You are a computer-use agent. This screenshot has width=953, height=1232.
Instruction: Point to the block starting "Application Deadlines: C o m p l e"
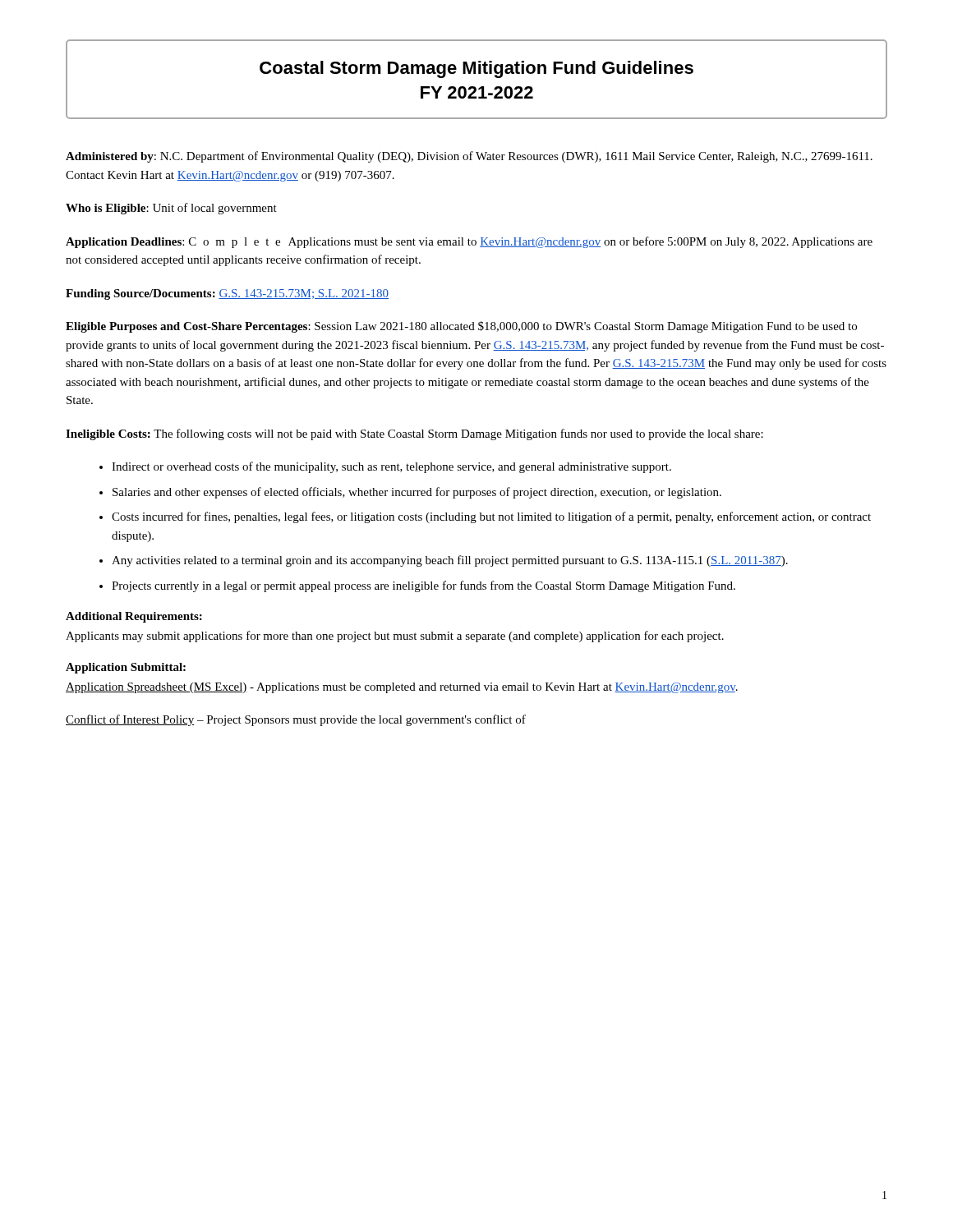[x=469, y=251]
